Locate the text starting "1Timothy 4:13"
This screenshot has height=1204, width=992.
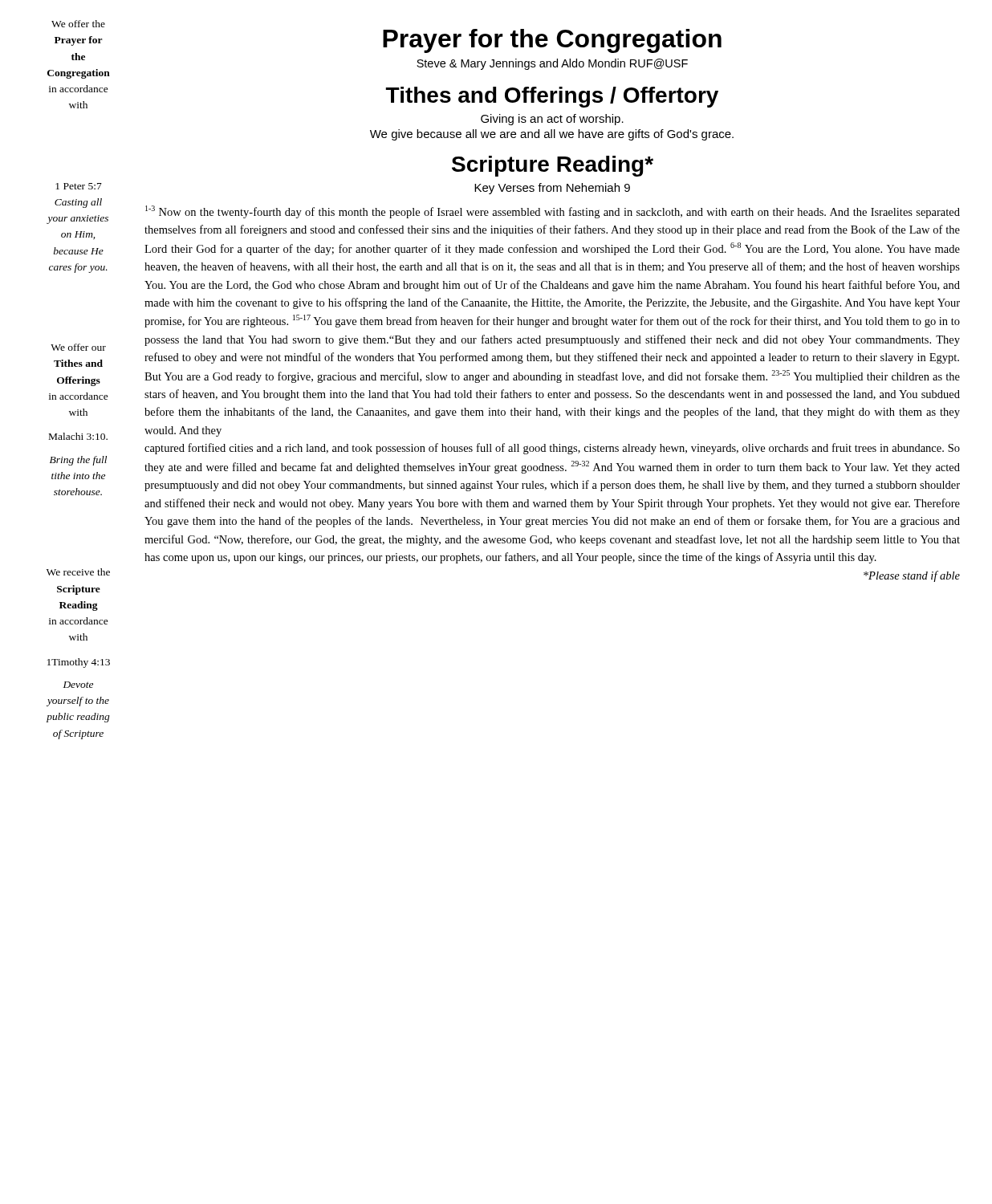(x=78, y=661)
